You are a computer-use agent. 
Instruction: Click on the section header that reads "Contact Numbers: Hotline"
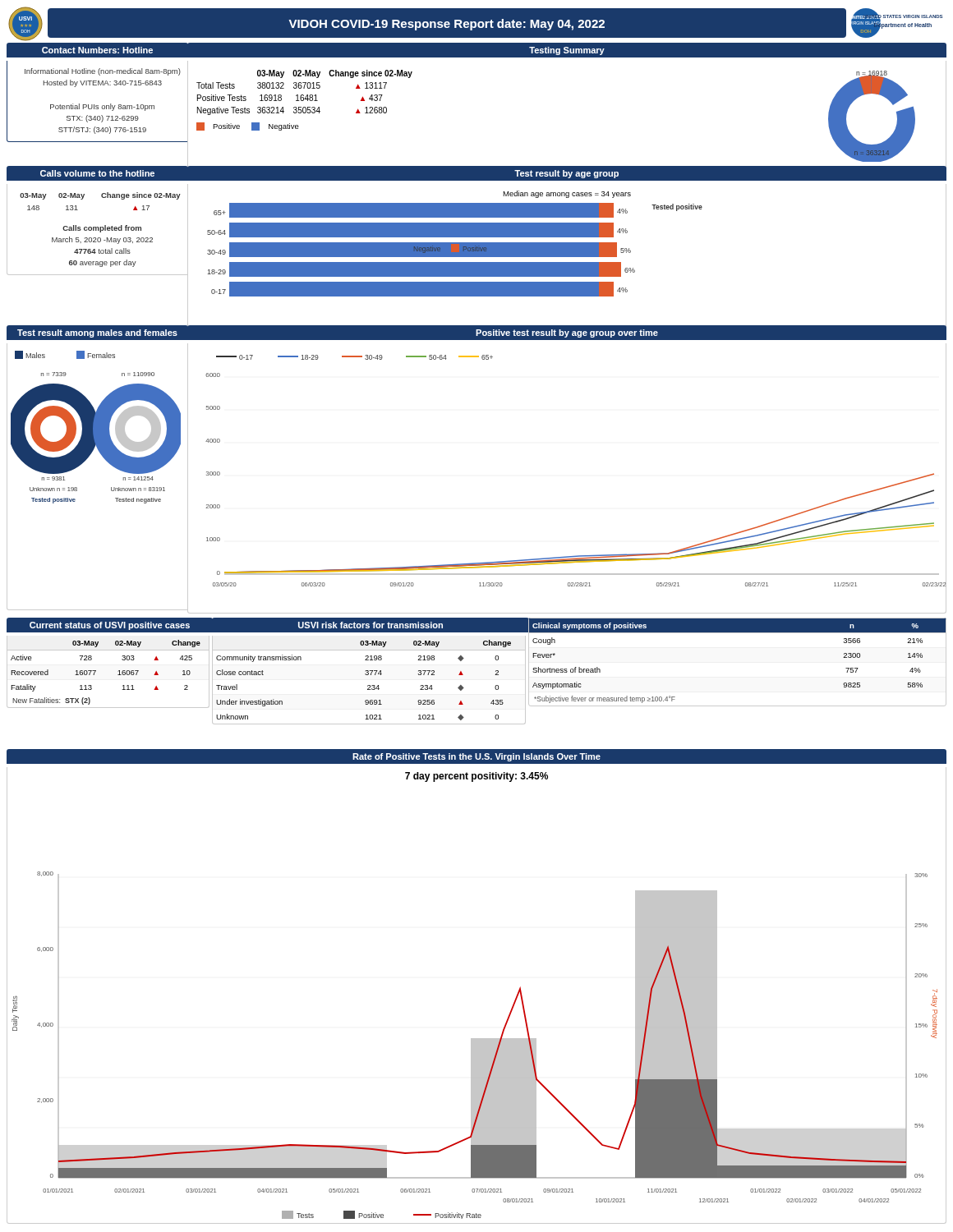(97, 50)
